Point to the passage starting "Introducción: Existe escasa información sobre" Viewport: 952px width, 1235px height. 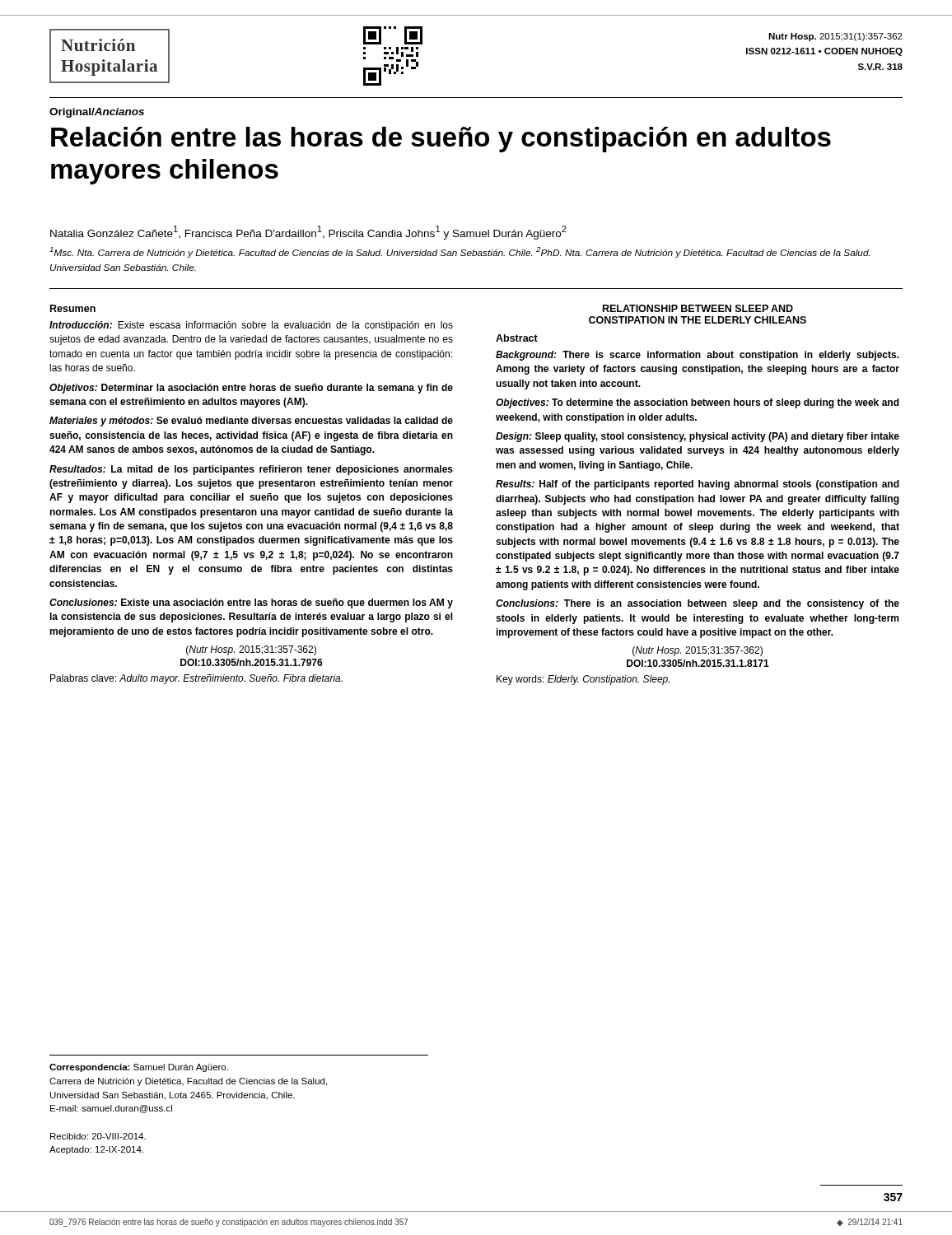point(251,479)
